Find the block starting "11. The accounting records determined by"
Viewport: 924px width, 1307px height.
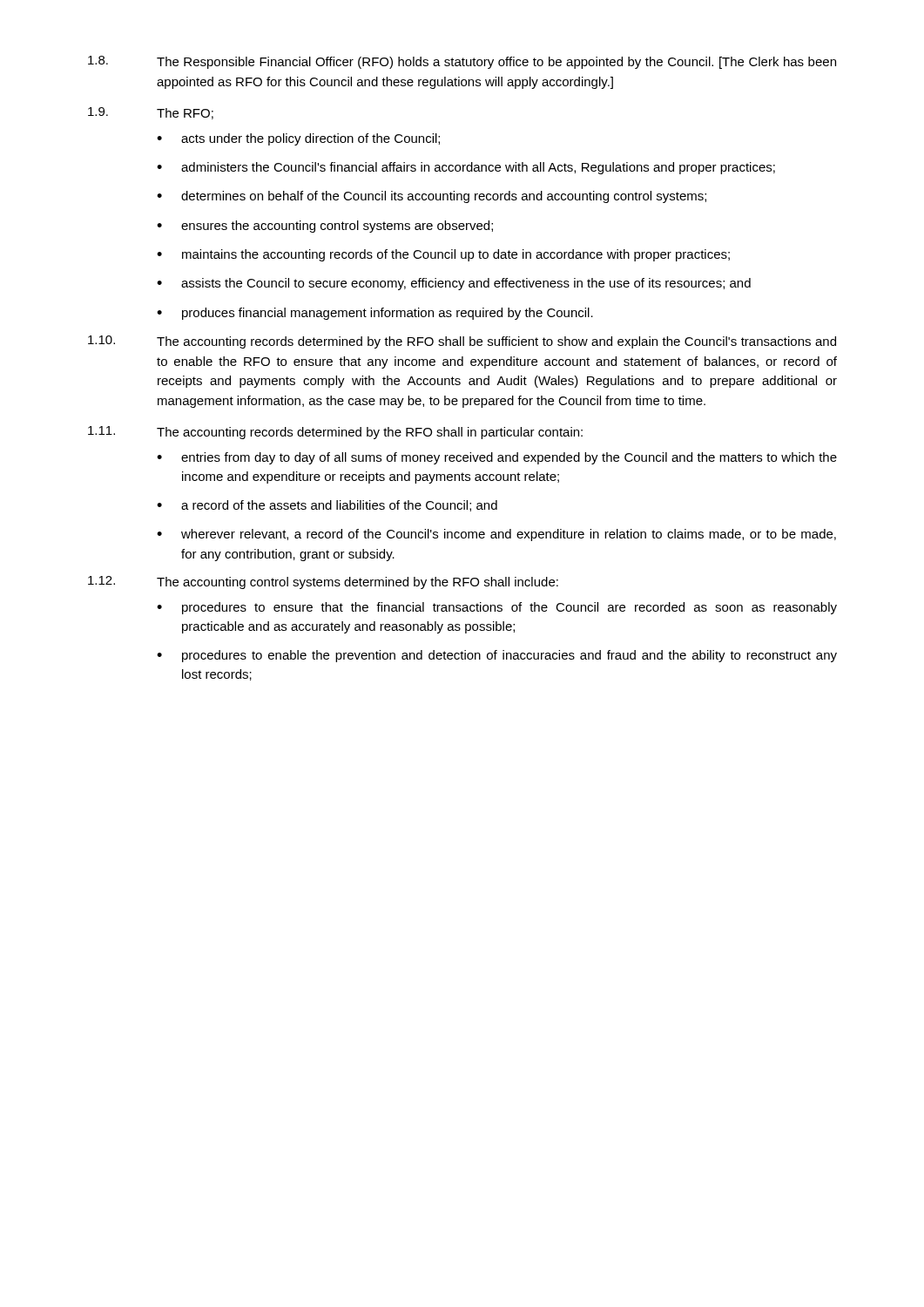coord(462,433)
